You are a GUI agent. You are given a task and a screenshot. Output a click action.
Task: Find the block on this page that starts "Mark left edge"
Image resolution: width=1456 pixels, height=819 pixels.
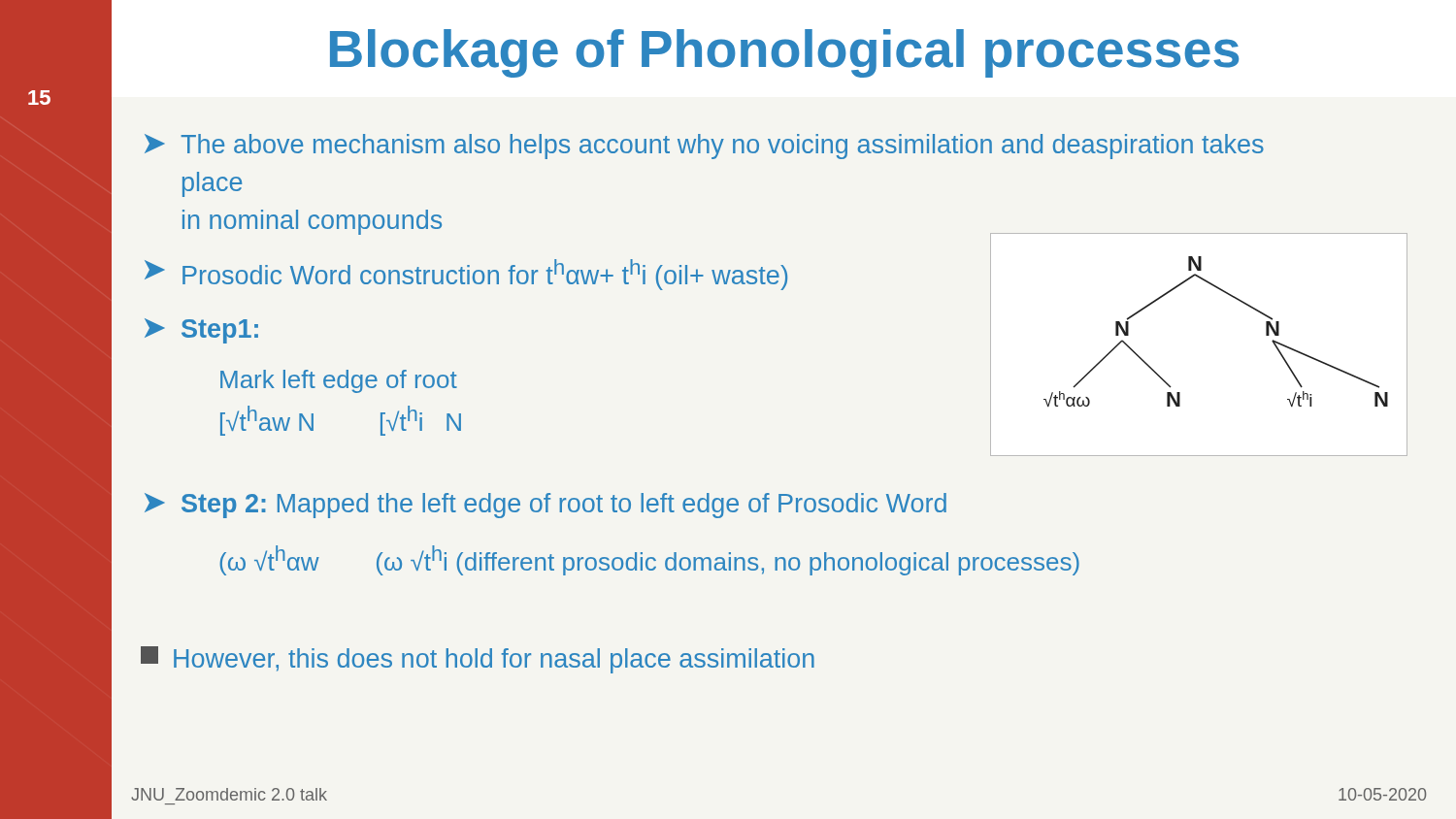(341, 401)
